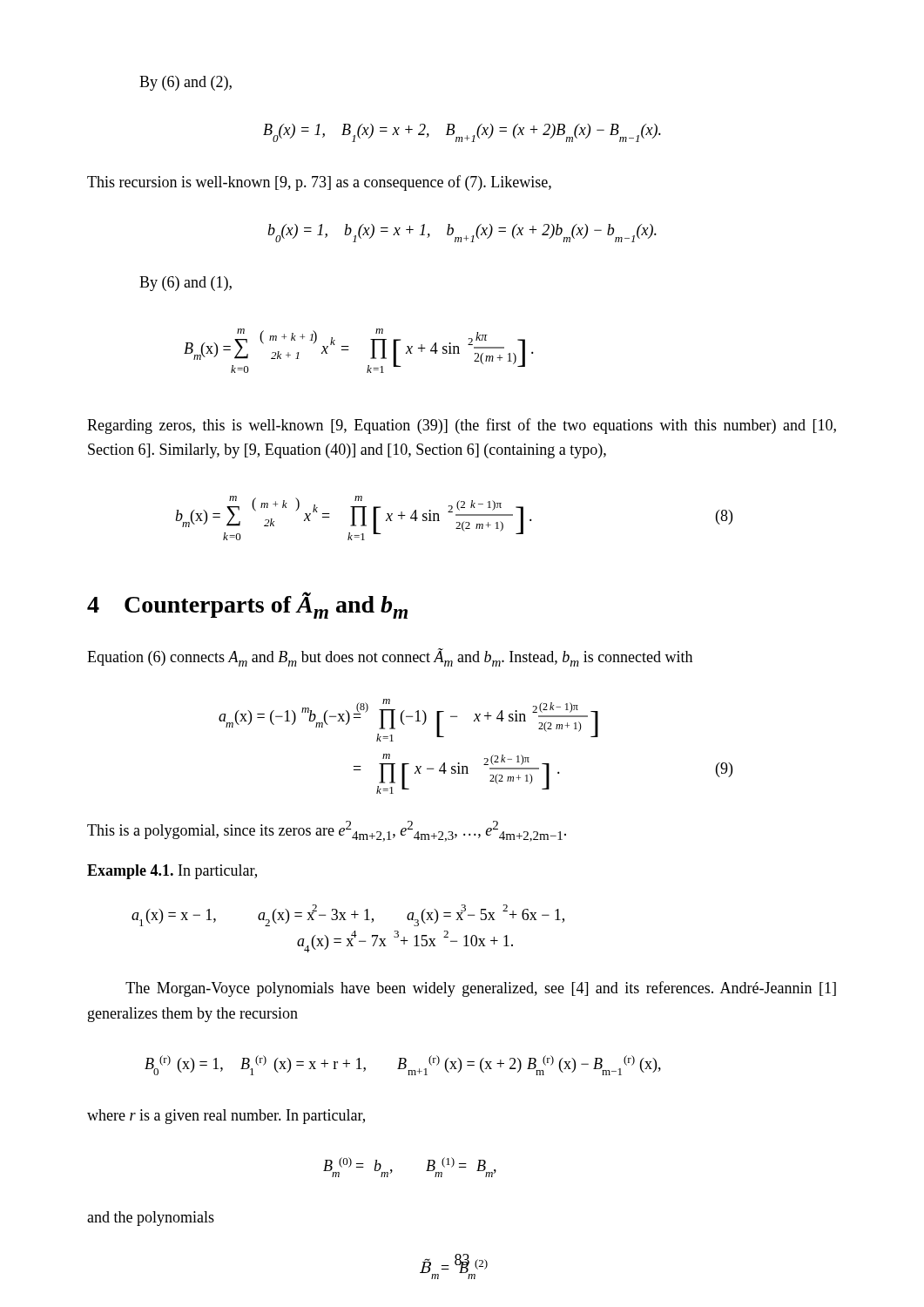
Task: Navigate to the text block starting "B0(x) = 1, B1(x) ="
Action: pos(462,128)
